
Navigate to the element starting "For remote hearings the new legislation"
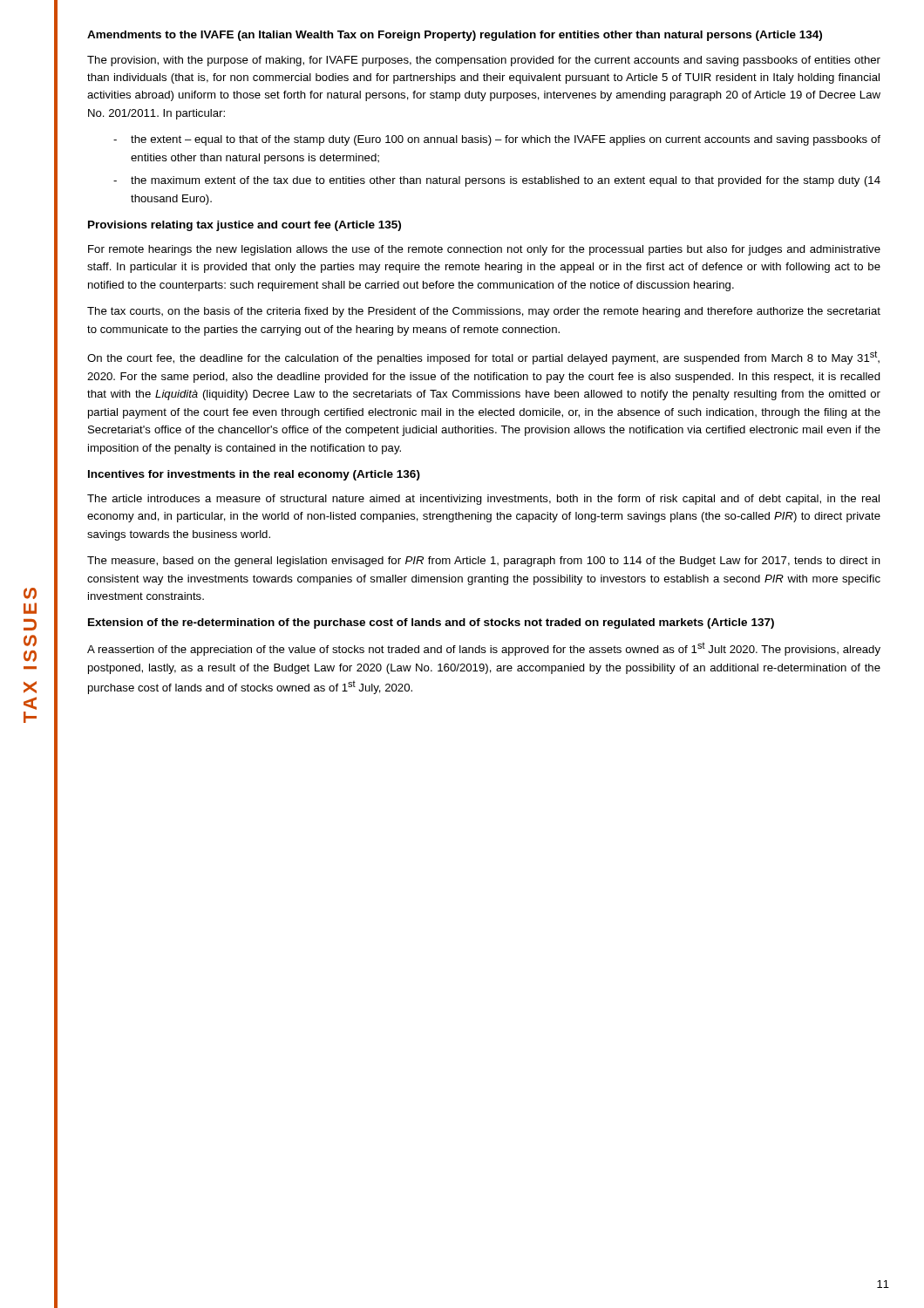[x=484, y=267]
